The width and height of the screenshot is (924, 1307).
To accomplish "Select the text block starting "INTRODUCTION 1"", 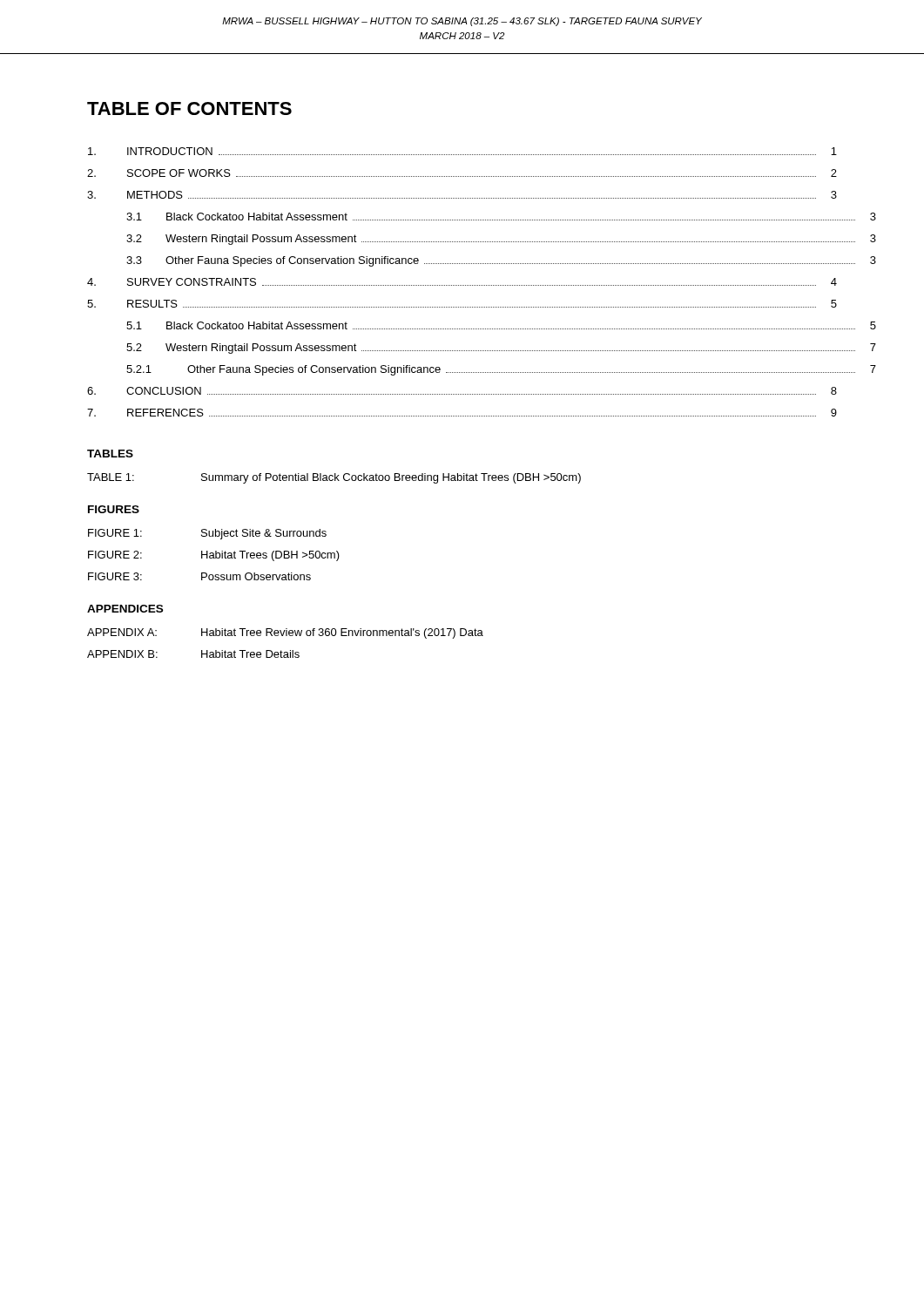I will [462, 151].
